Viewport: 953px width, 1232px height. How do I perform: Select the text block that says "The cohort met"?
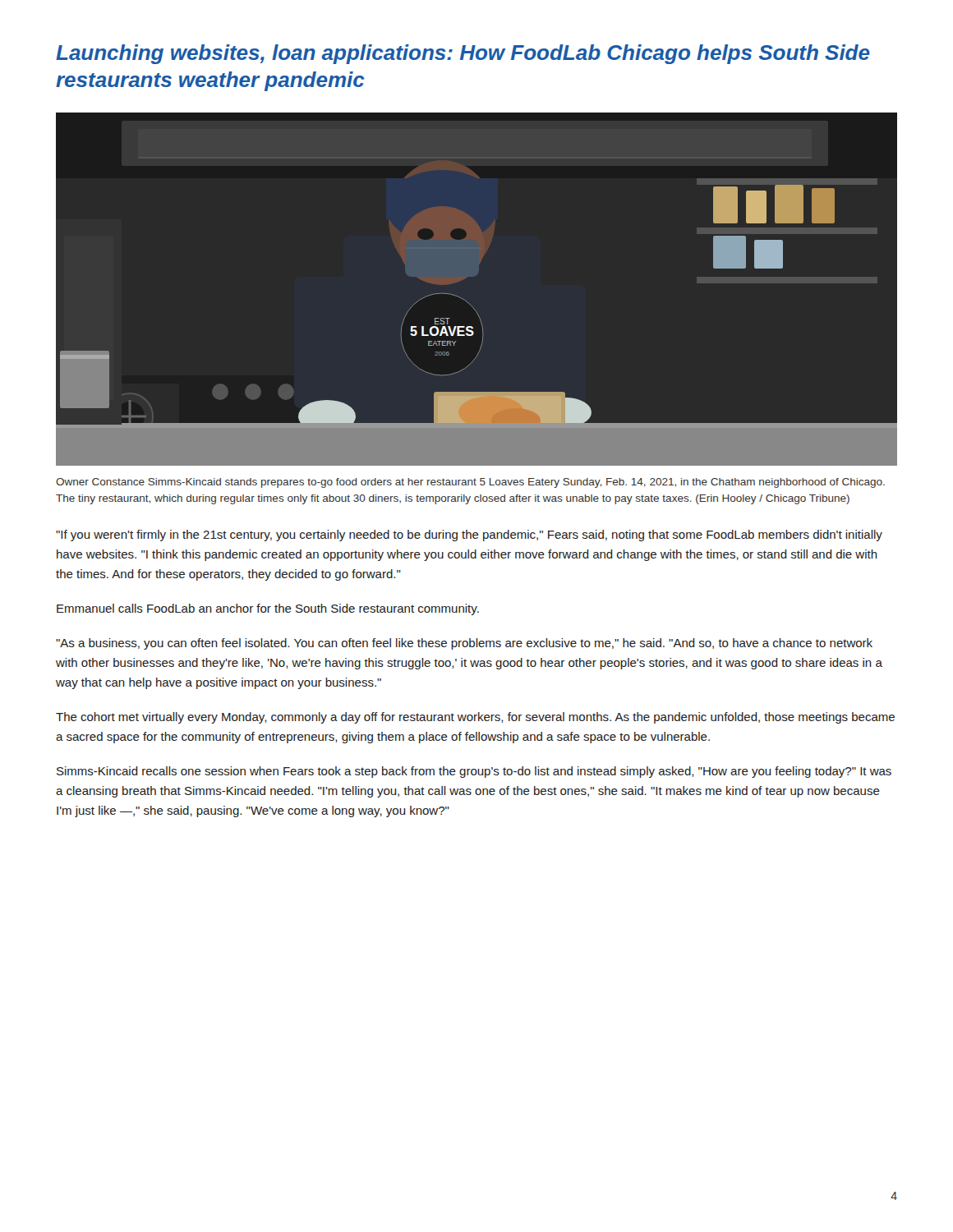click(x=475, y=727)
